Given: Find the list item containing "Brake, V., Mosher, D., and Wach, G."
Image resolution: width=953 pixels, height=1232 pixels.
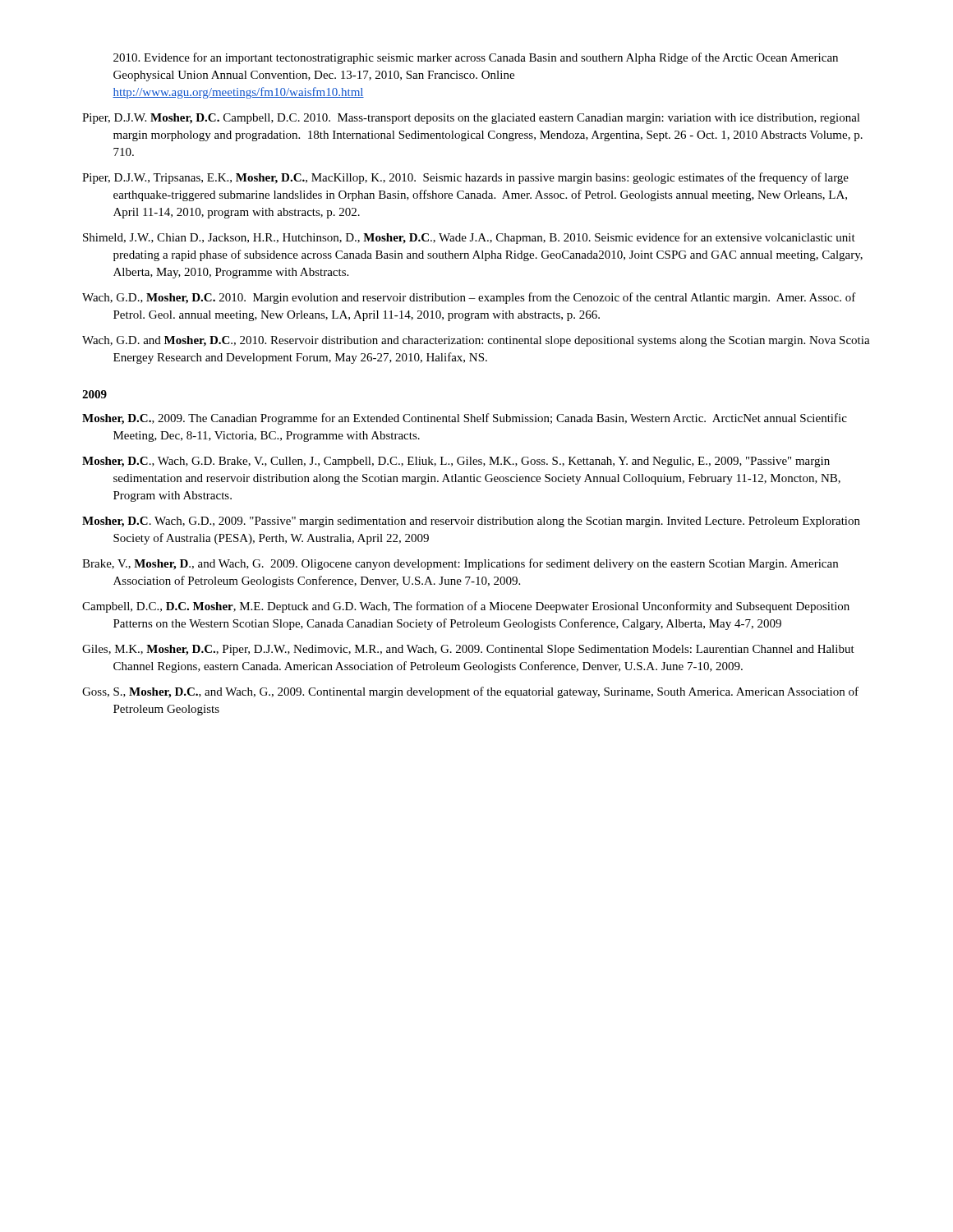Looking at the screenshot, I should coord(460,572).
